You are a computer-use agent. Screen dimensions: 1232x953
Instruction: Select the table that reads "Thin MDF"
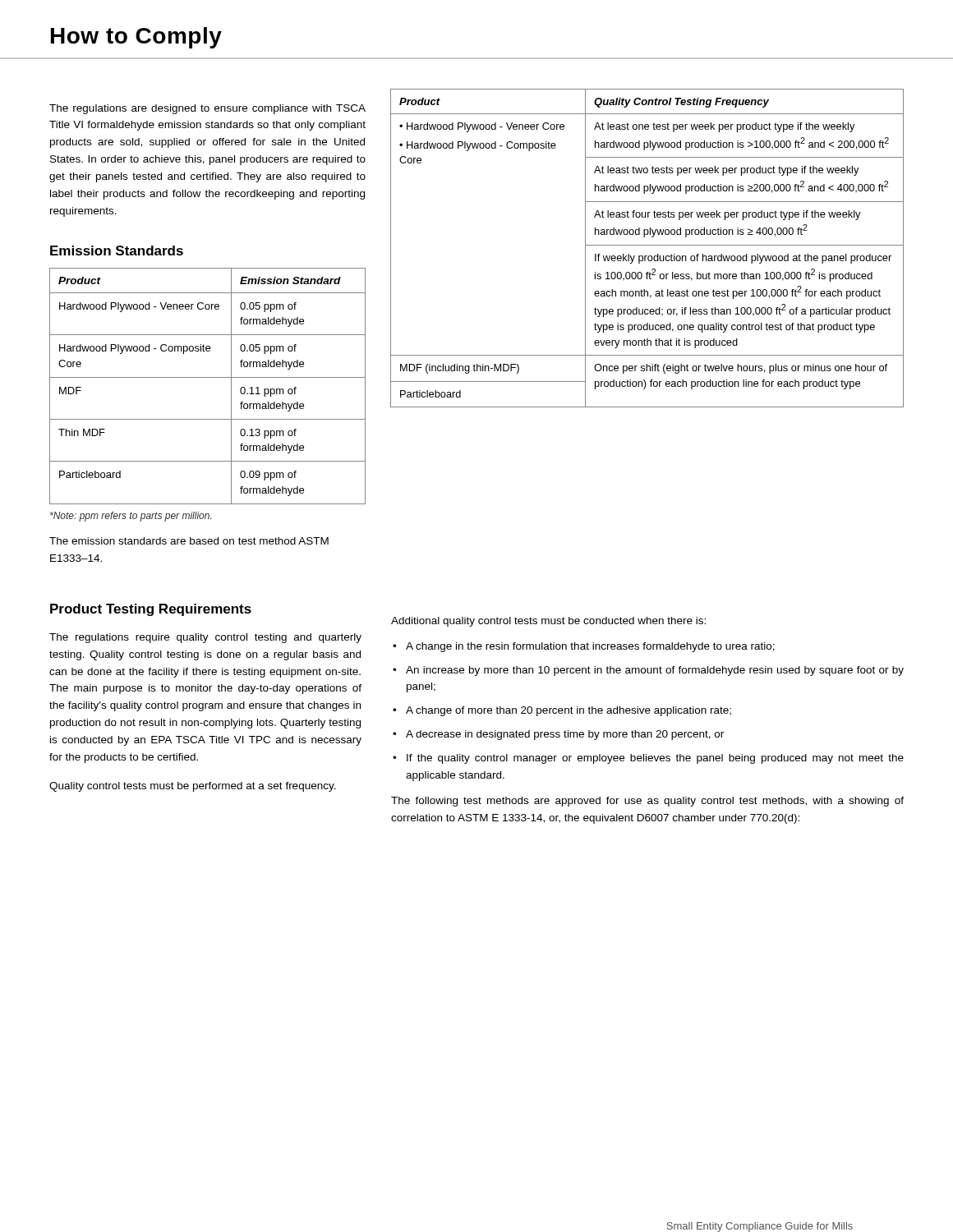coord(207,386)
